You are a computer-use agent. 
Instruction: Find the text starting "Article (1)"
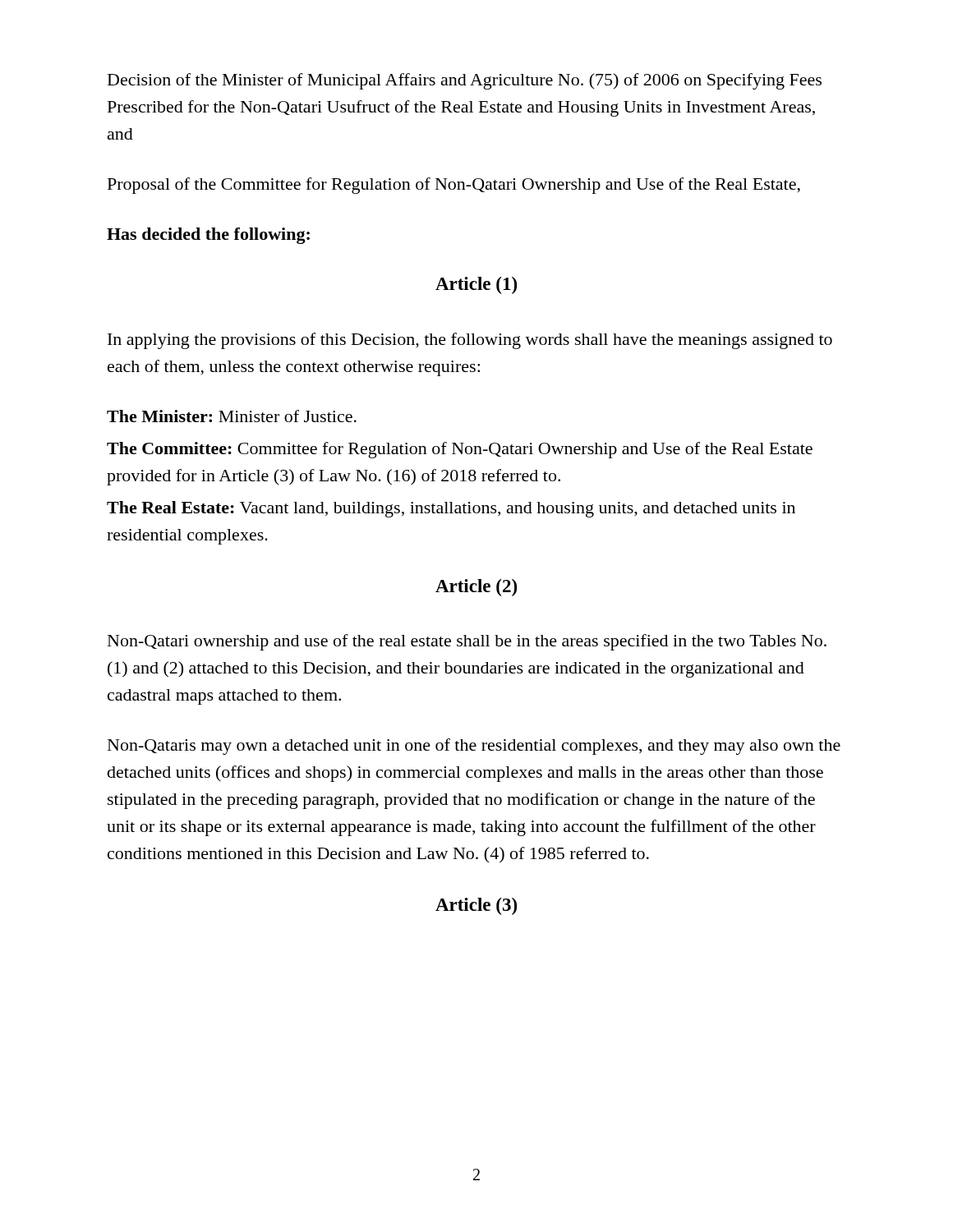click(x=476, y=284)
